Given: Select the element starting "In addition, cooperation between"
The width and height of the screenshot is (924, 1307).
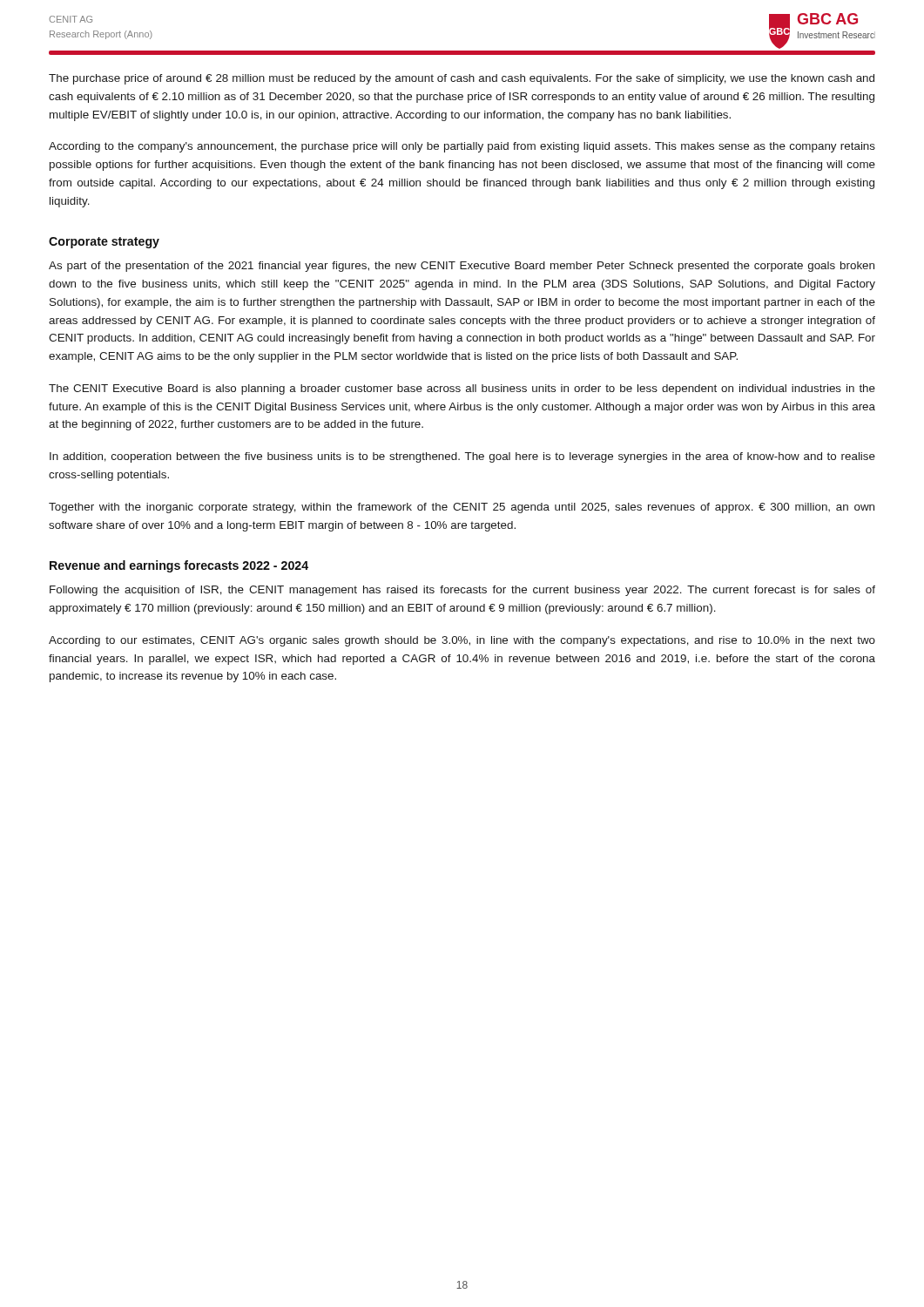Looking at the screenshot, I should coord(462,465).
